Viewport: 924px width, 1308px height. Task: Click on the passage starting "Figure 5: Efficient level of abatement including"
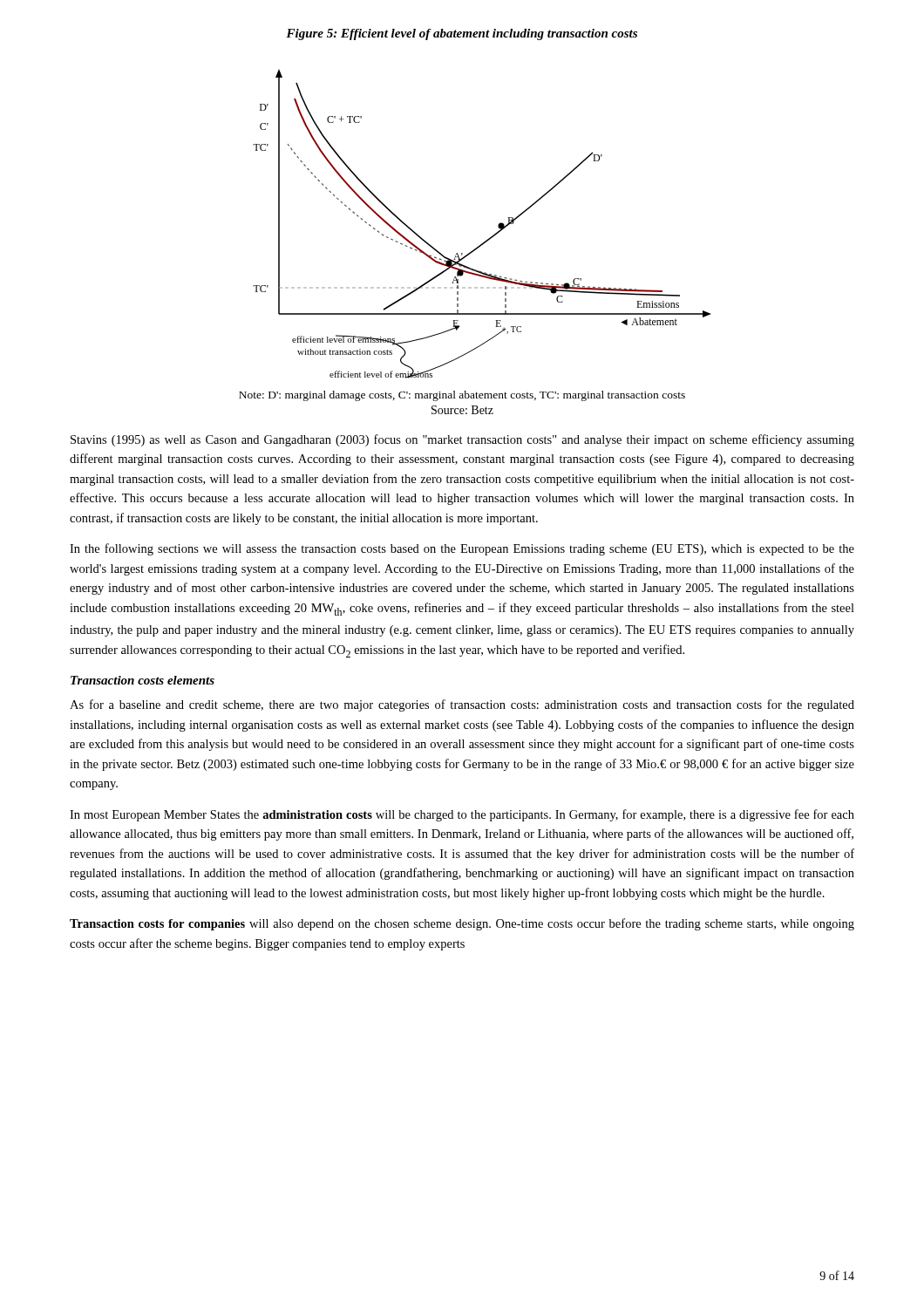pos(462,33)
